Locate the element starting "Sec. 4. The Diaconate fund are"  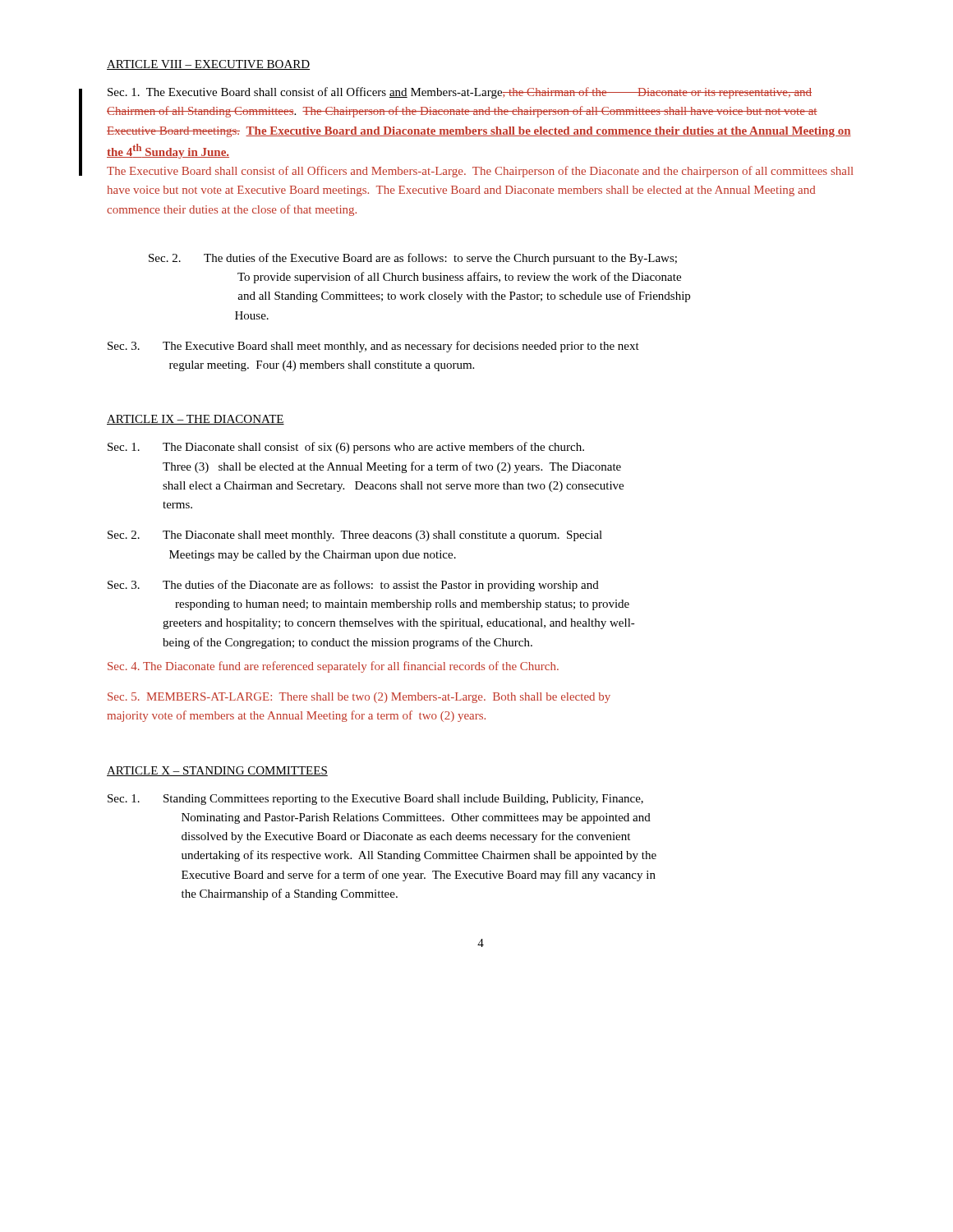click(333, 666)
